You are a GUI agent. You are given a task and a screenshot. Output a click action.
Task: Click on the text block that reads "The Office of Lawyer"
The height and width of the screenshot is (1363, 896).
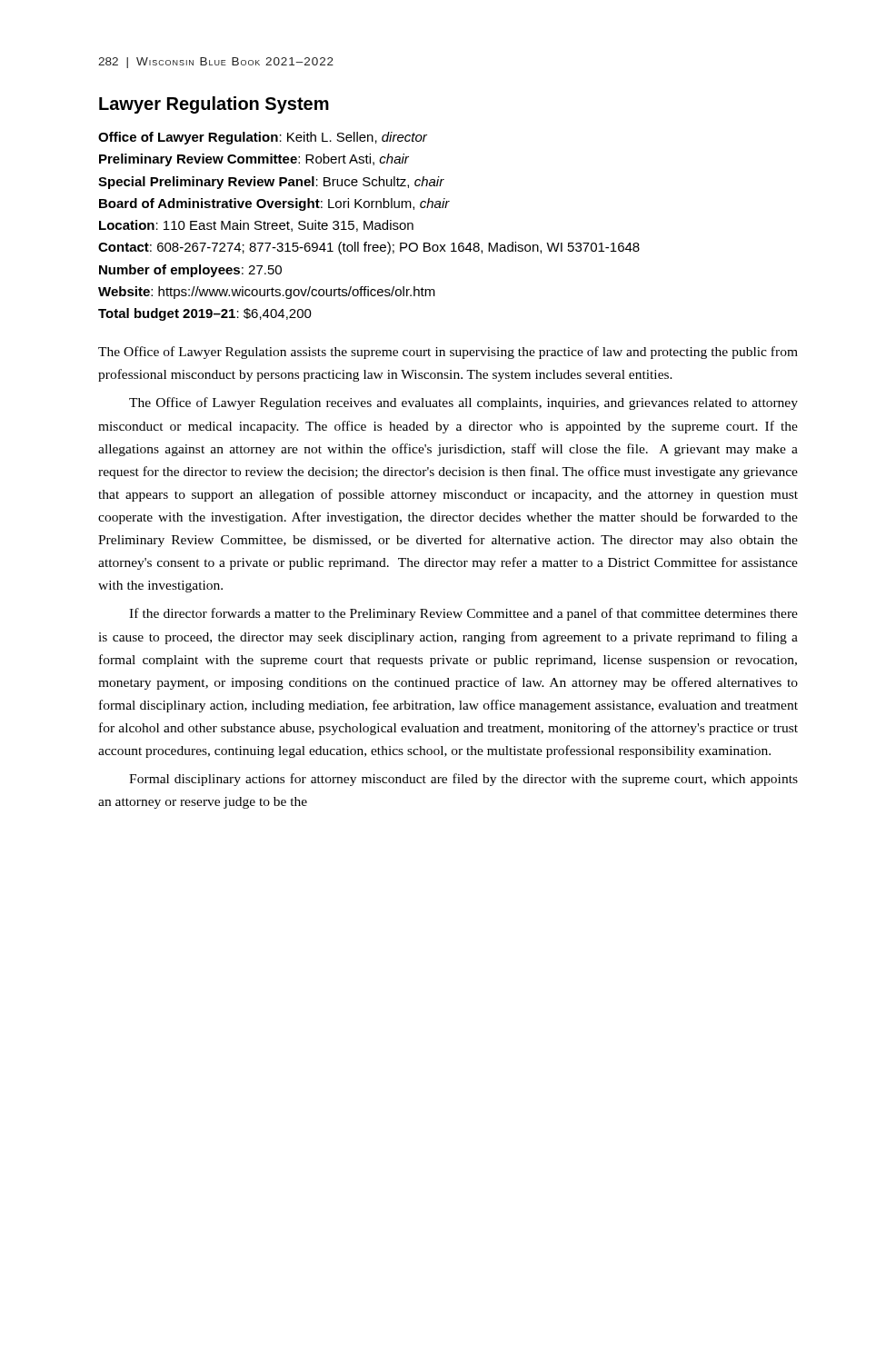448,576
